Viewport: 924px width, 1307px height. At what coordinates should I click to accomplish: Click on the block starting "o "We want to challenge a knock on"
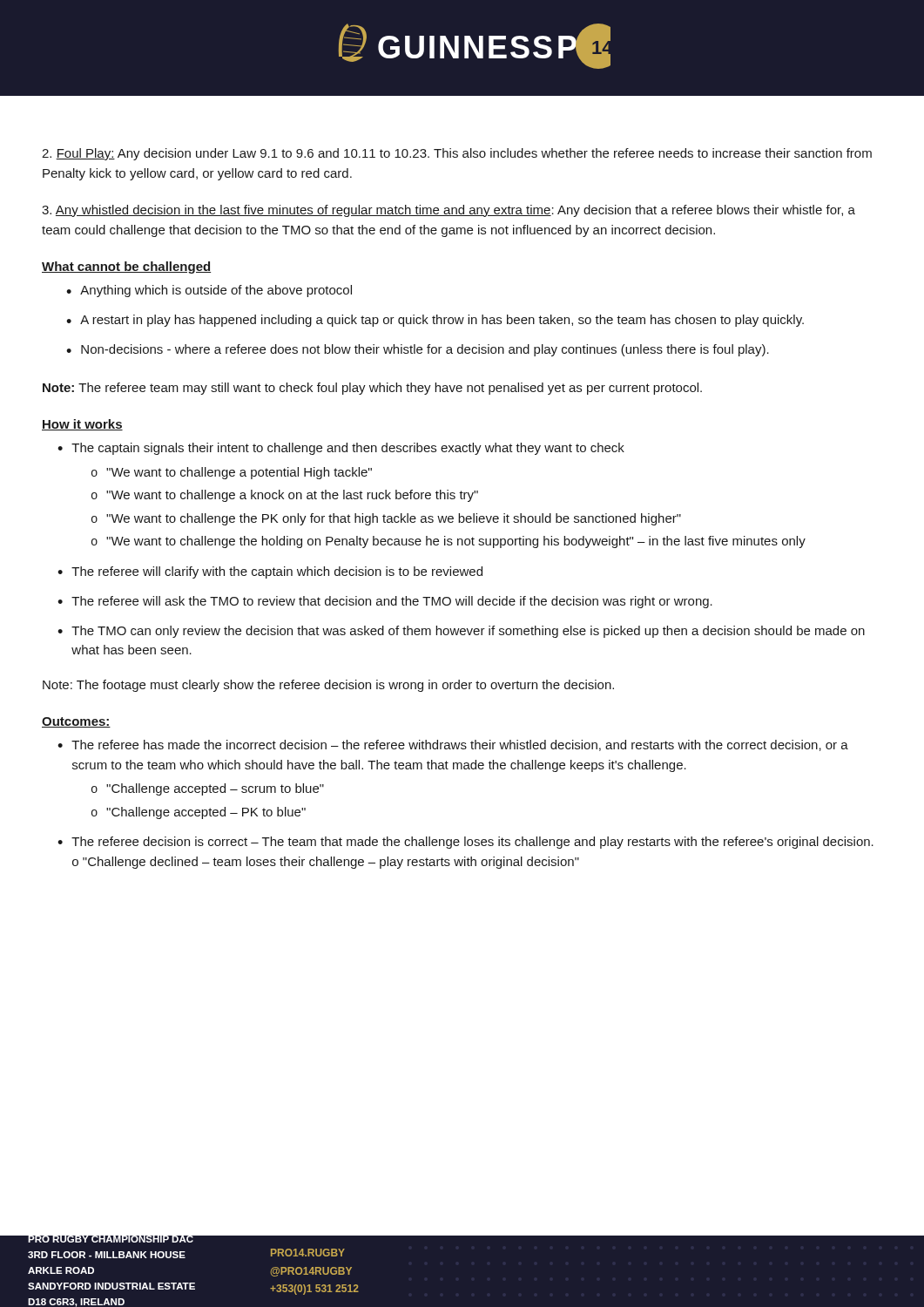coord(285,495)
